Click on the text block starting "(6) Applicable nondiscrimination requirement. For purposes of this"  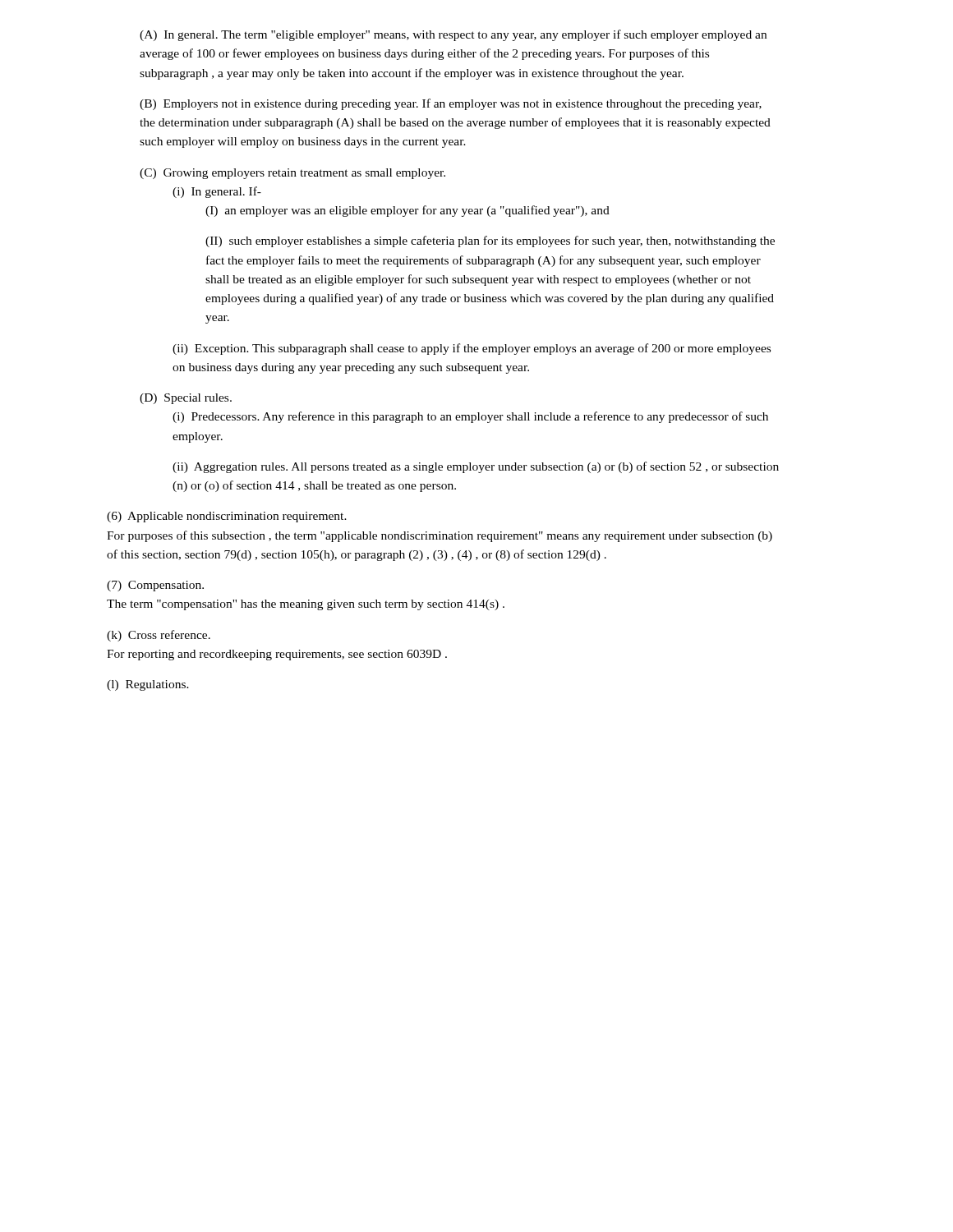(444, 535)
